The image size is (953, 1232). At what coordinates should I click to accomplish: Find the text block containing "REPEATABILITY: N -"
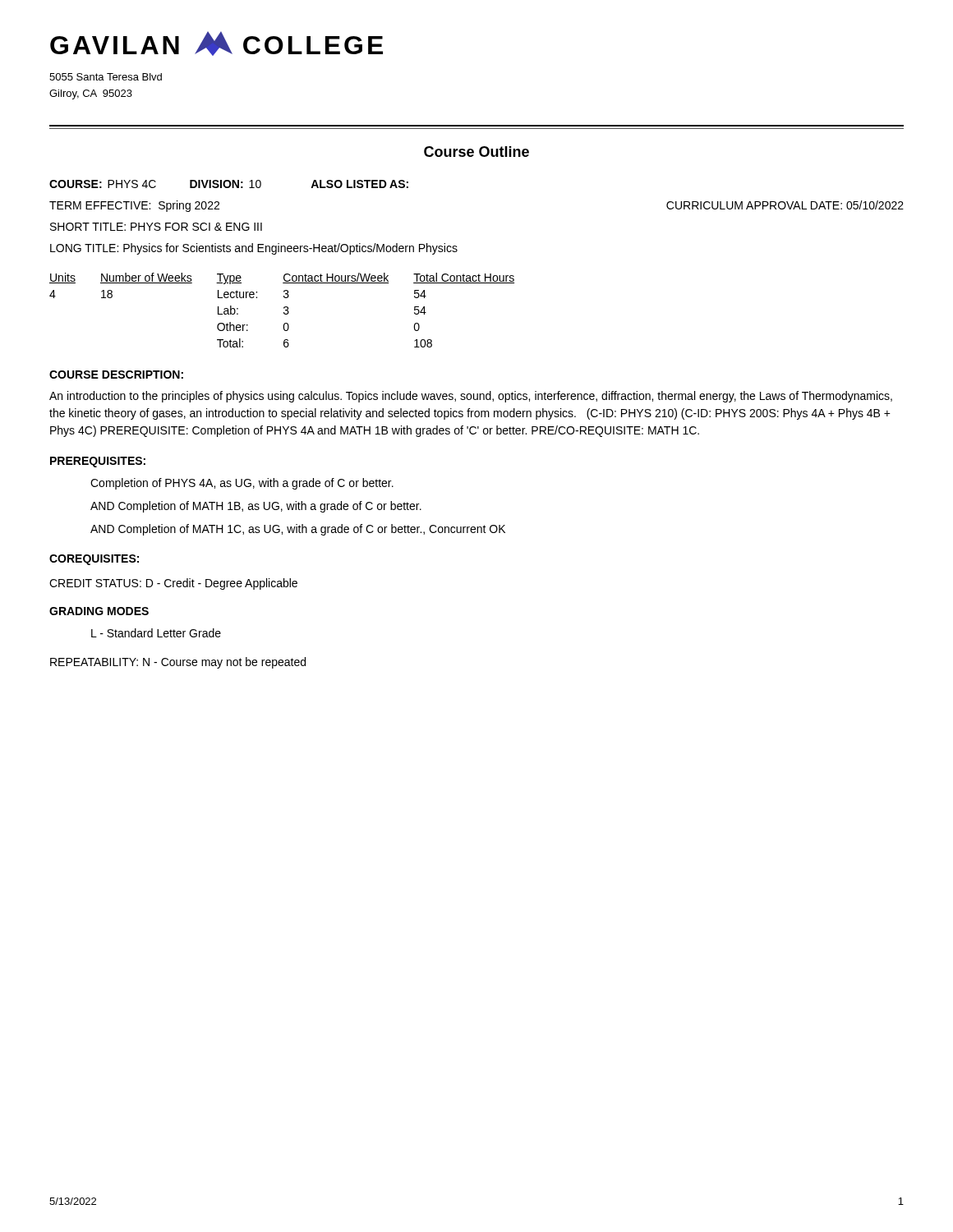coord(178,662)
